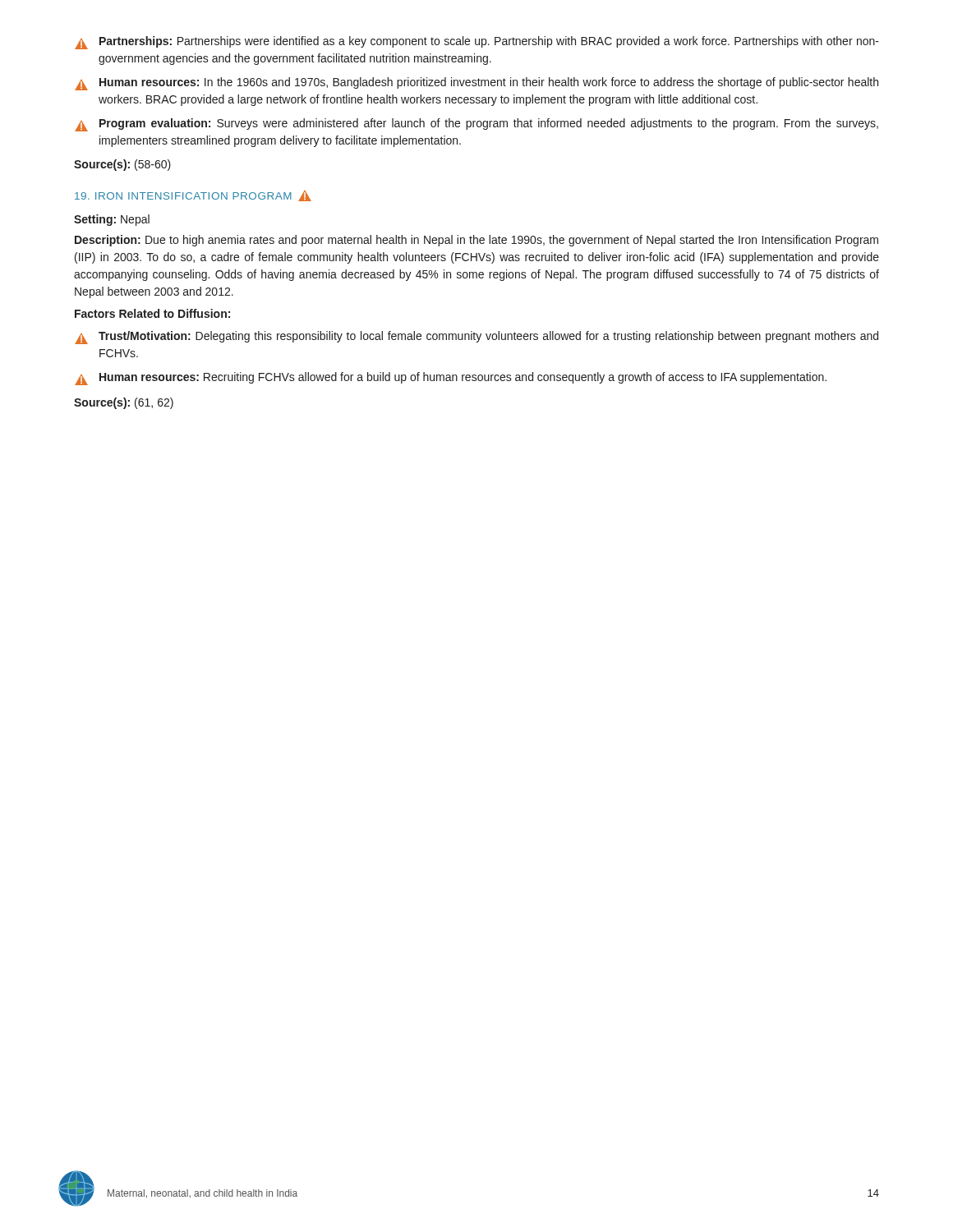The height and width of the screenshot is (1232, 953).
Task: Find the text block starting "Setting: Nepal"
Action: [x=112, y=219]
